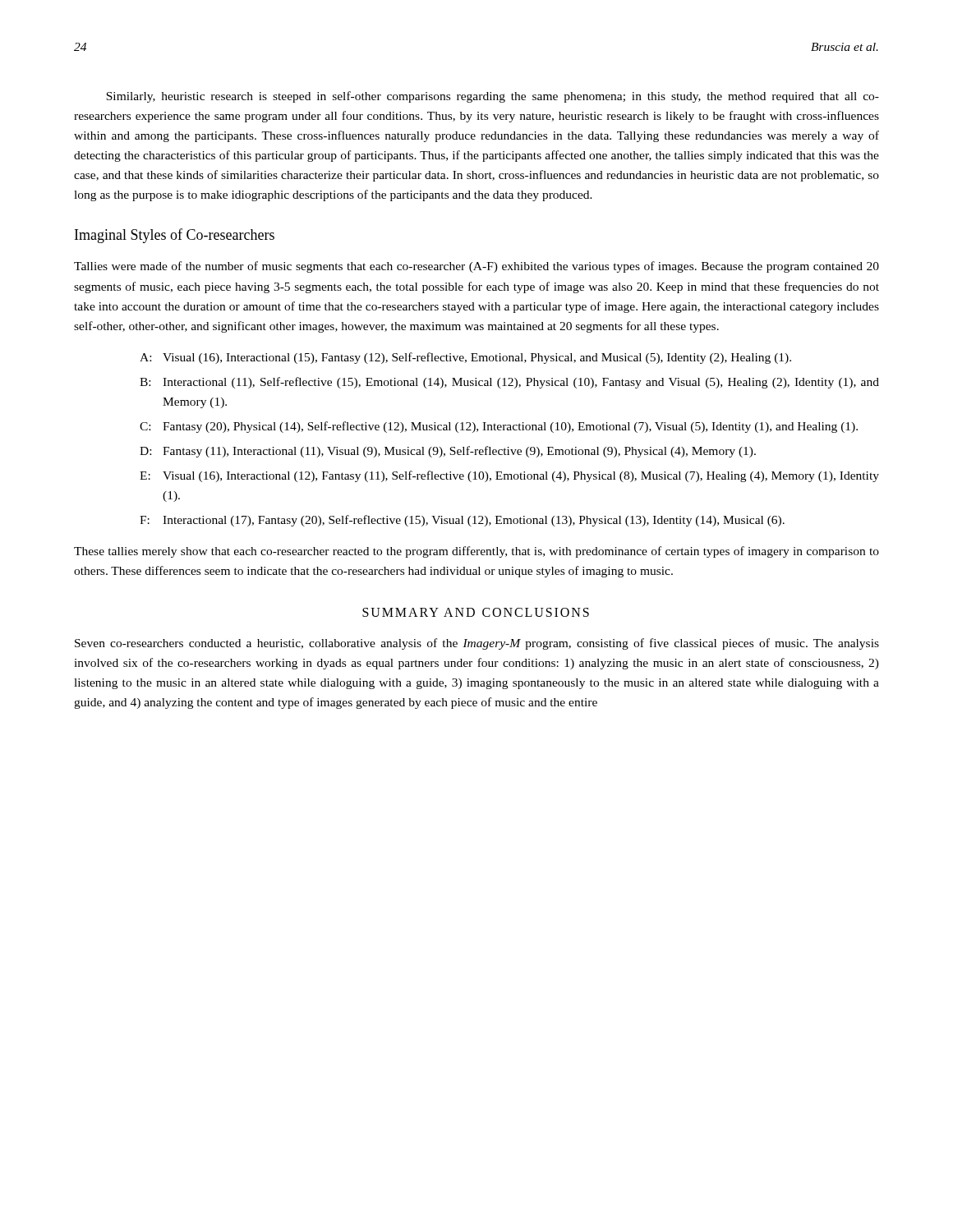Locate the text block with the text "Similarly, heuristic research is steeped in"
This screenshot has width=953, height=1232.
tap(476, 145)
